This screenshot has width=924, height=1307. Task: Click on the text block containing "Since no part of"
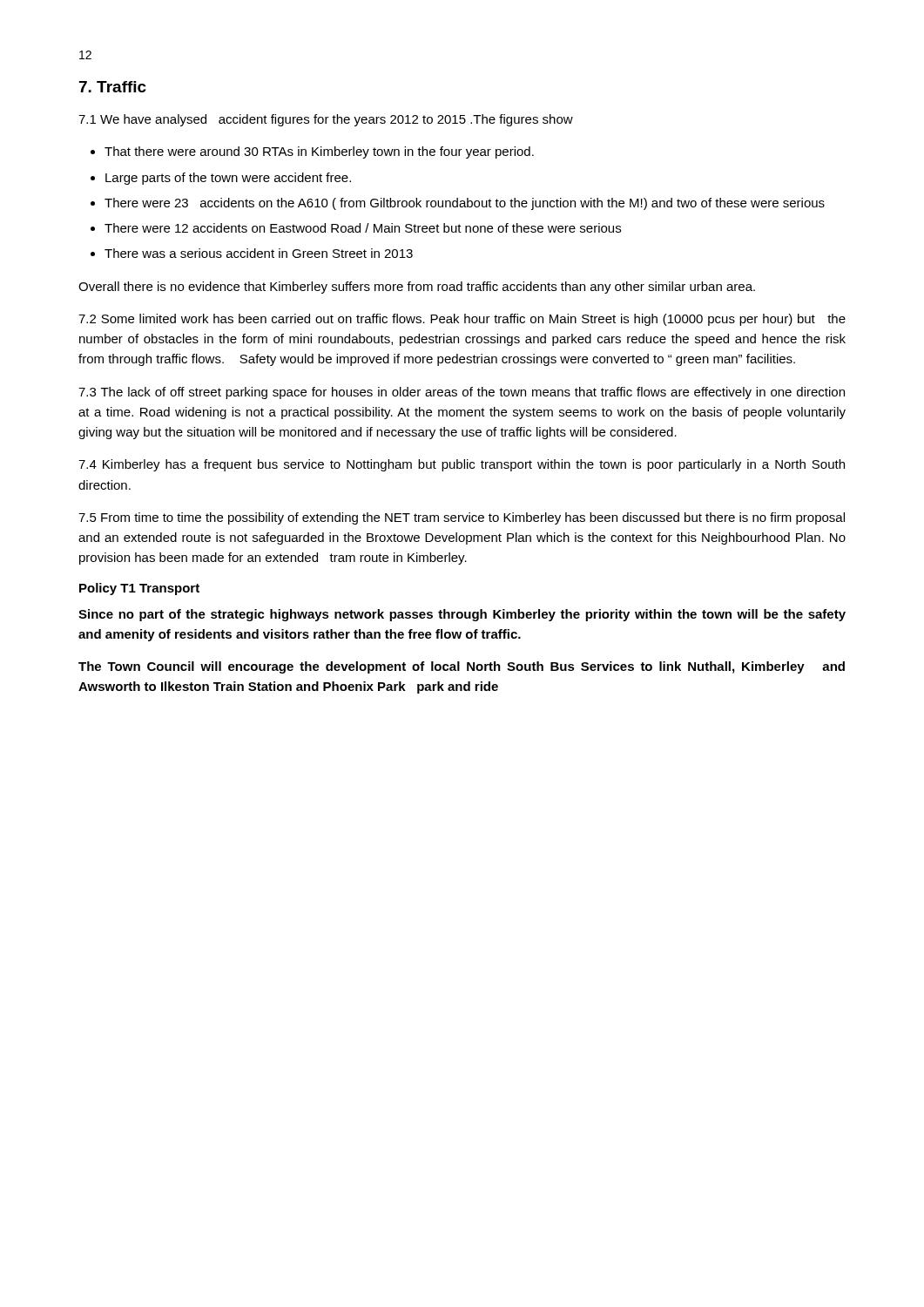click(462, 624)
